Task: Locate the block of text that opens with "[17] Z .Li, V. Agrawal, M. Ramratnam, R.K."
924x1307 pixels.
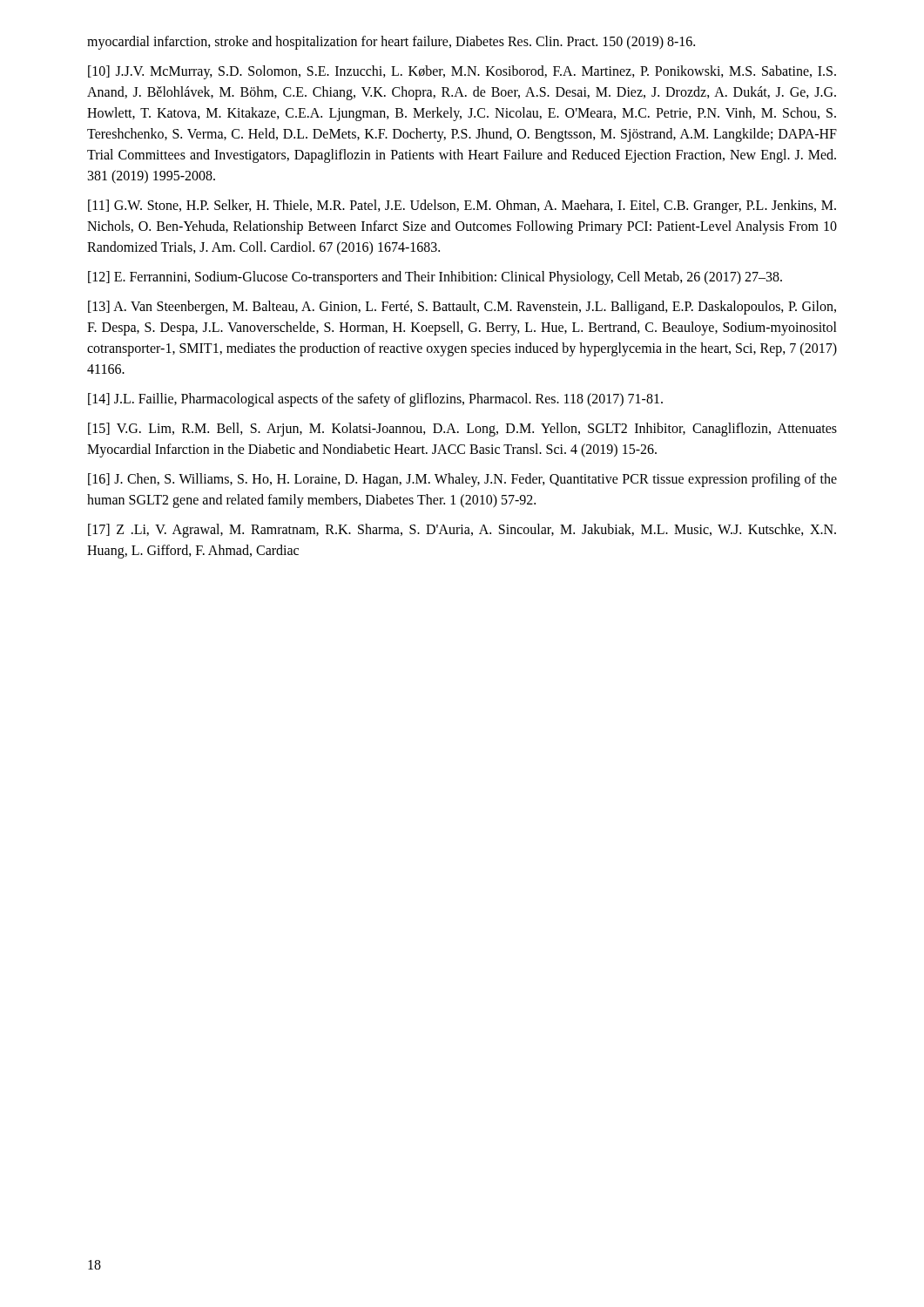Action: coord(462,540)
